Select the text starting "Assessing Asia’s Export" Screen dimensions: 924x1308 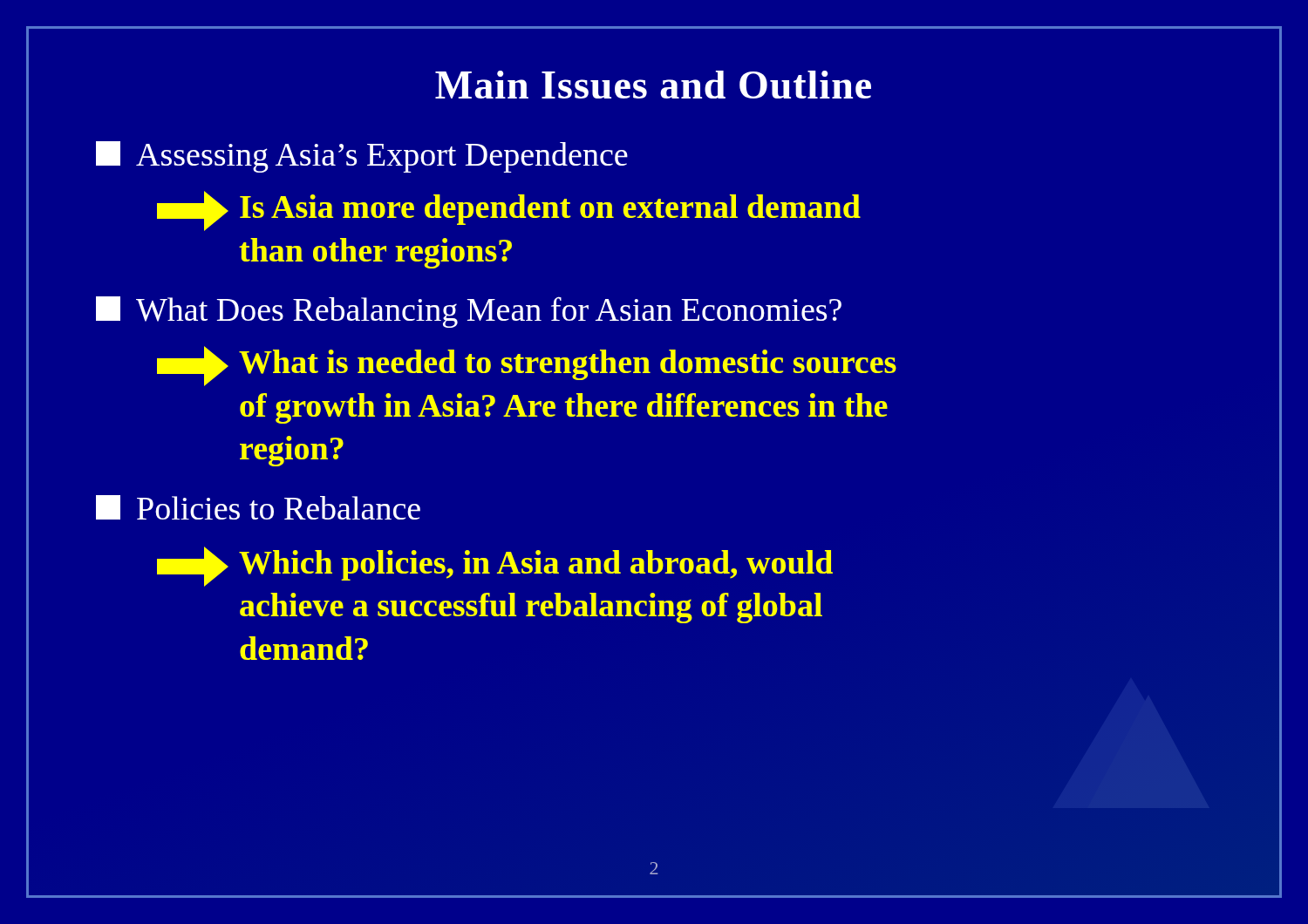click(362, 155)
